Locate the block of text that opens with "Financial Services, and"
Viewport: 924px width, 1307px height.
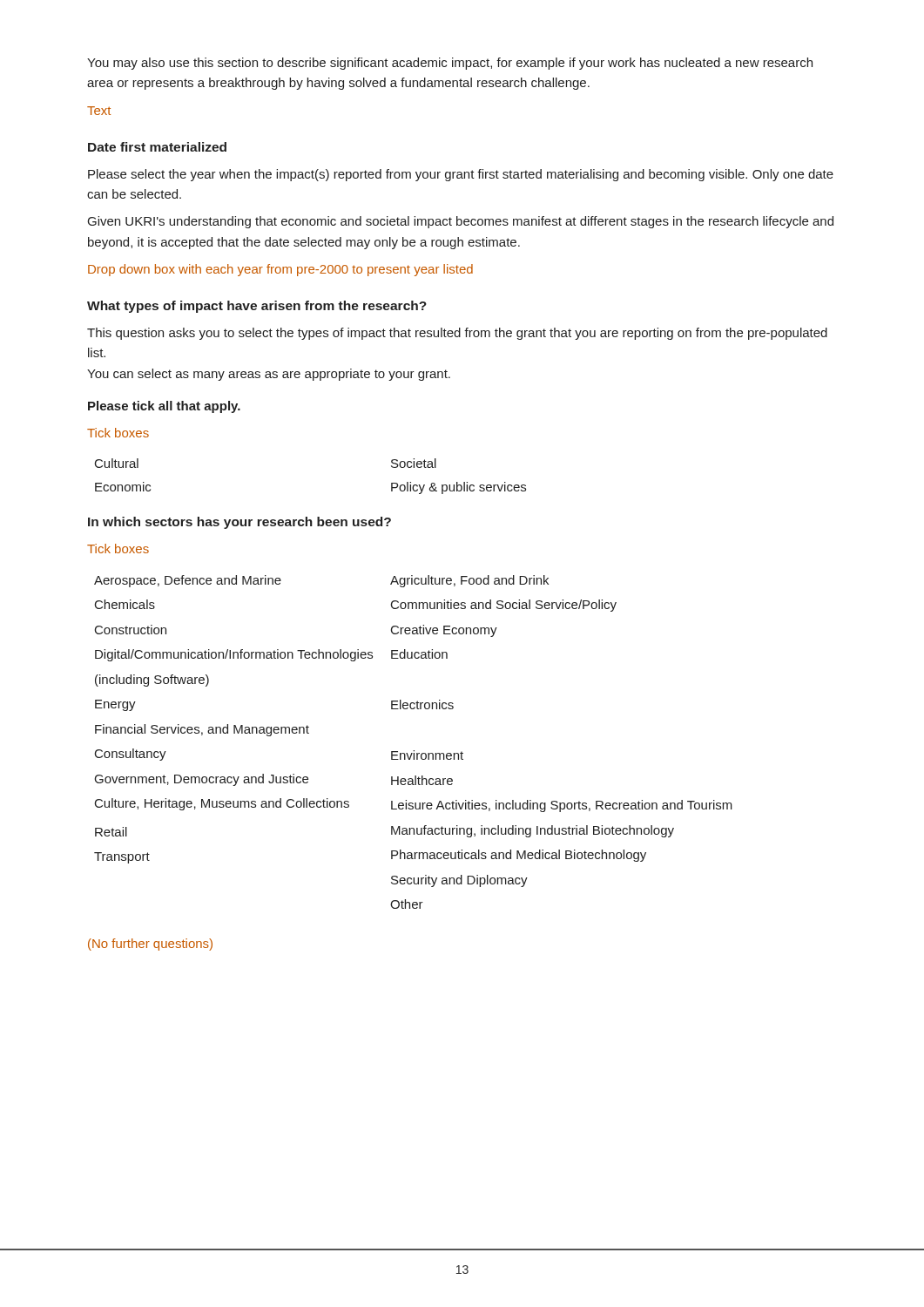202,741
